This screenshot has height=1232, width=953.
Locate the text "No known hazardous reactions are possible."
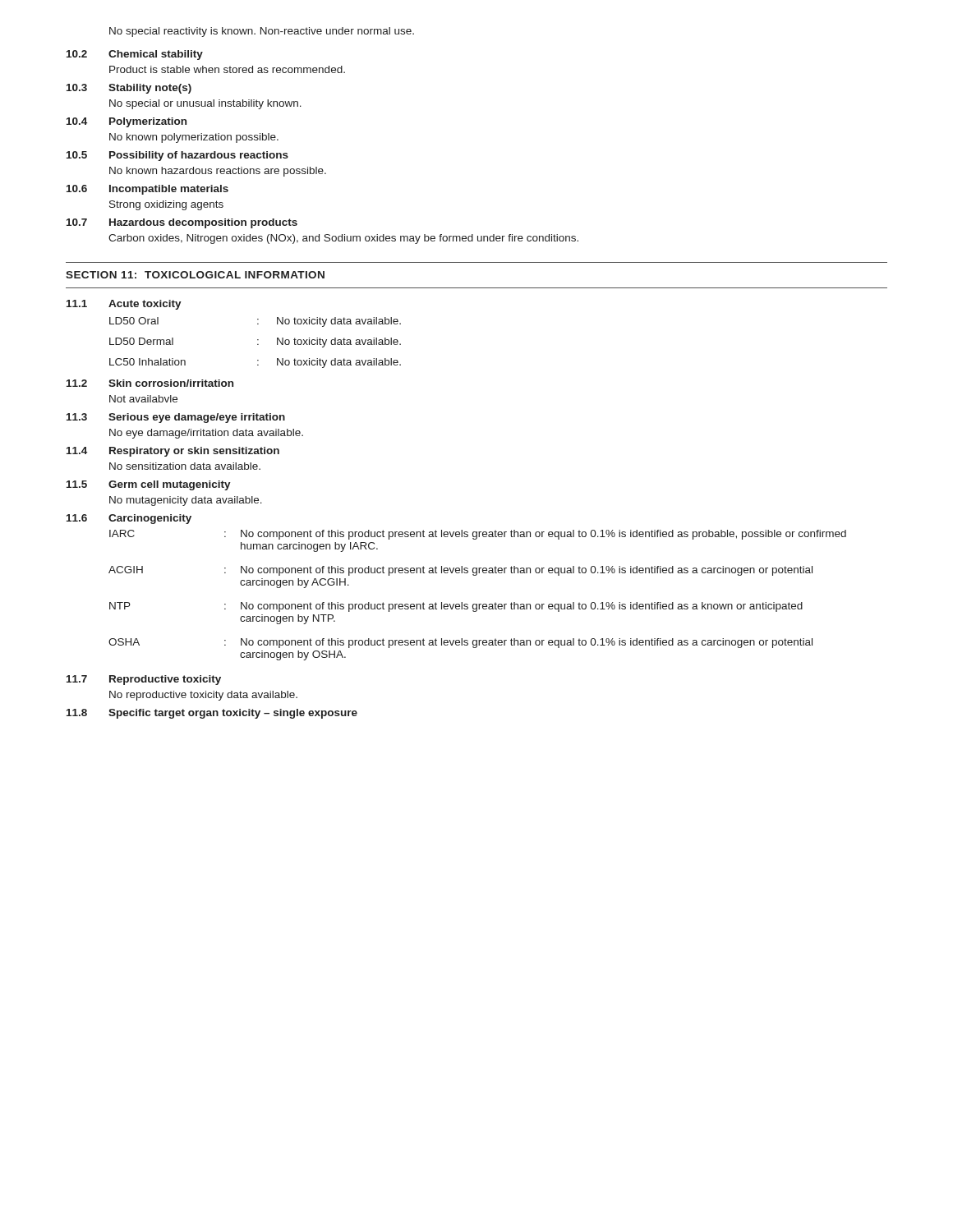pos(218,170)
